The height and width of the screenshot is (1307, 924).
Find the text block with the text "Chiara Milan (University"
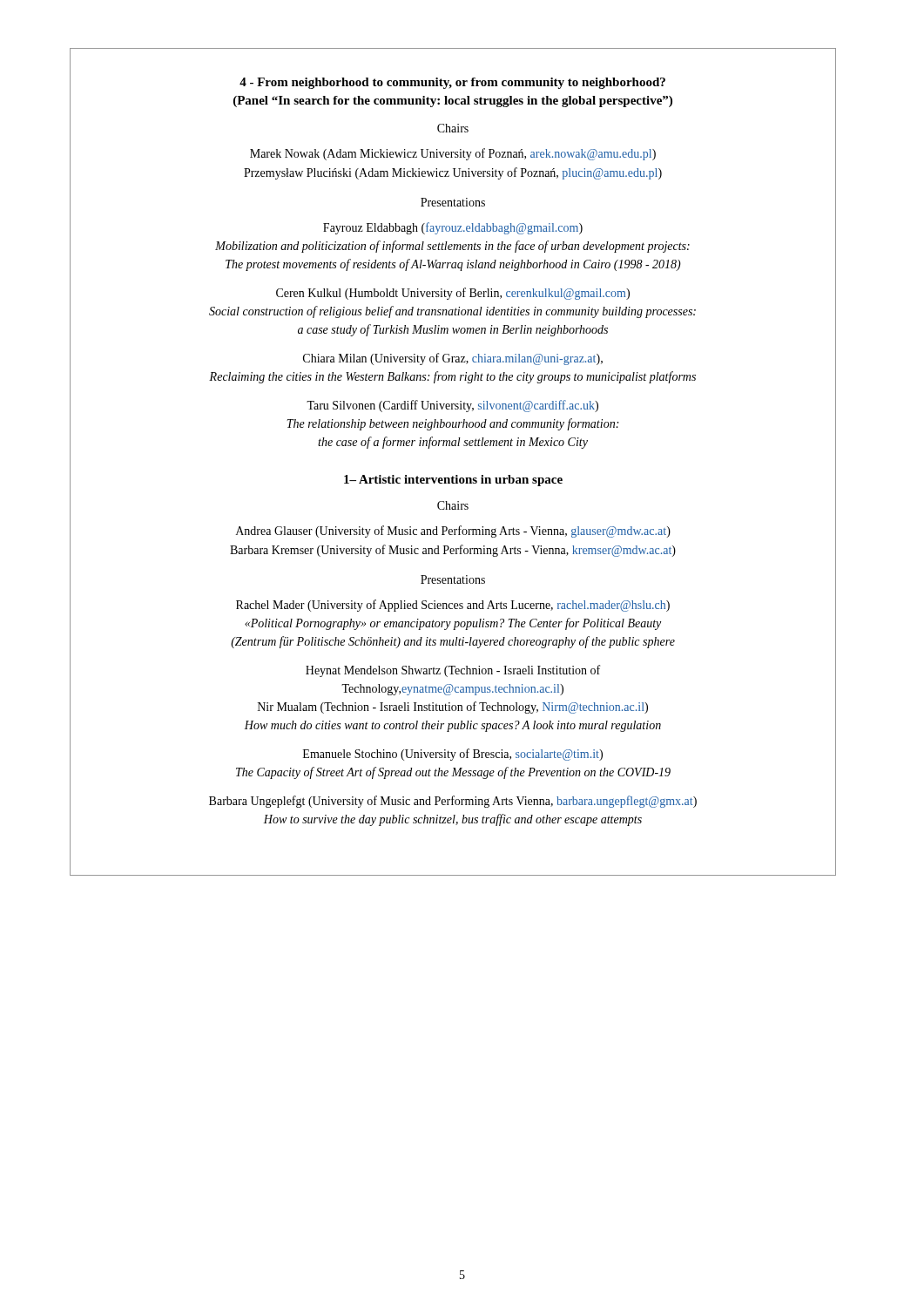[x=453, y=368]
